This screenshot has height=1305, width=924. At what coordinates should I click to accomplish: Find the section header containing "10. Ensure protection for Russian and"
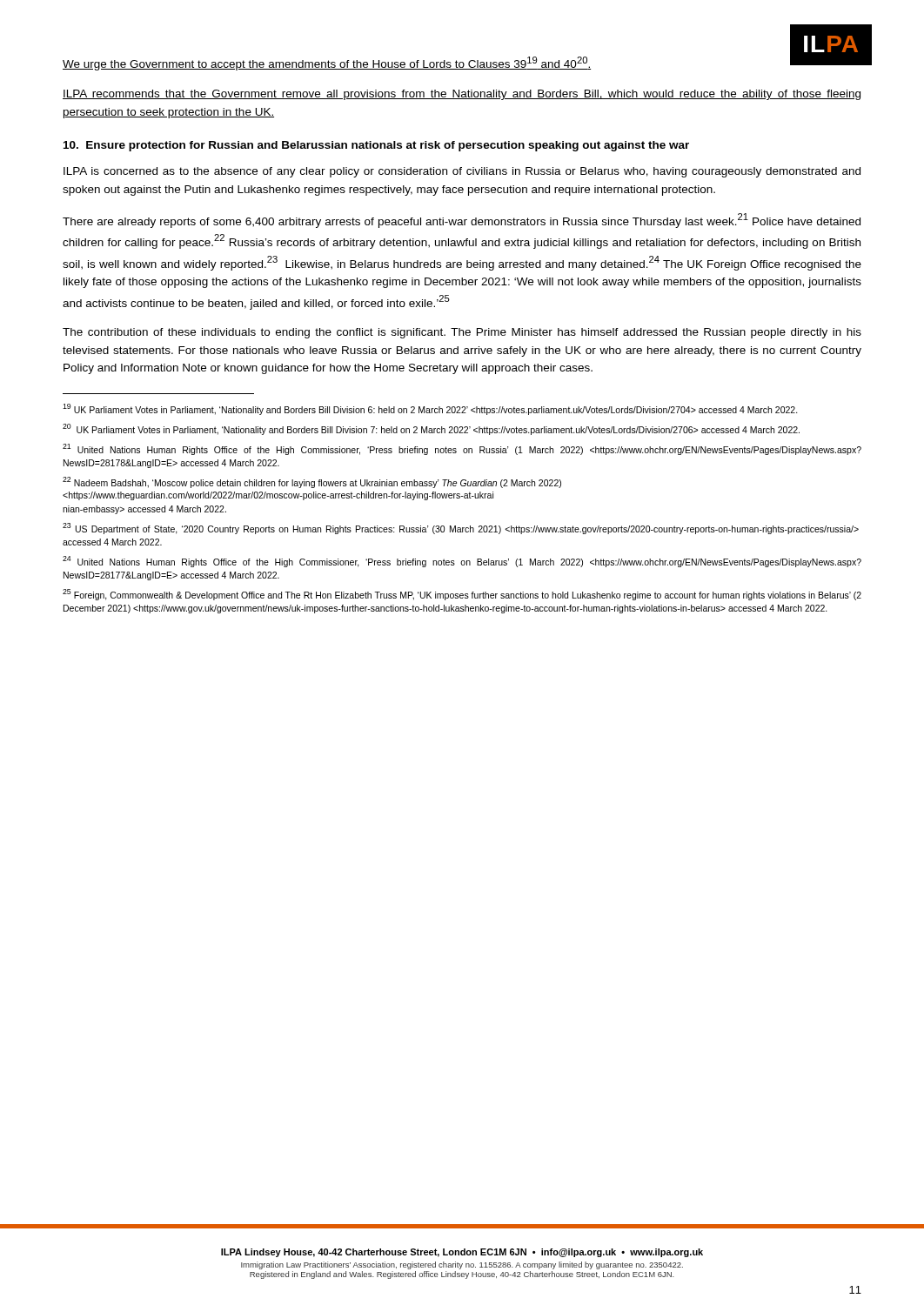point(376,145)
